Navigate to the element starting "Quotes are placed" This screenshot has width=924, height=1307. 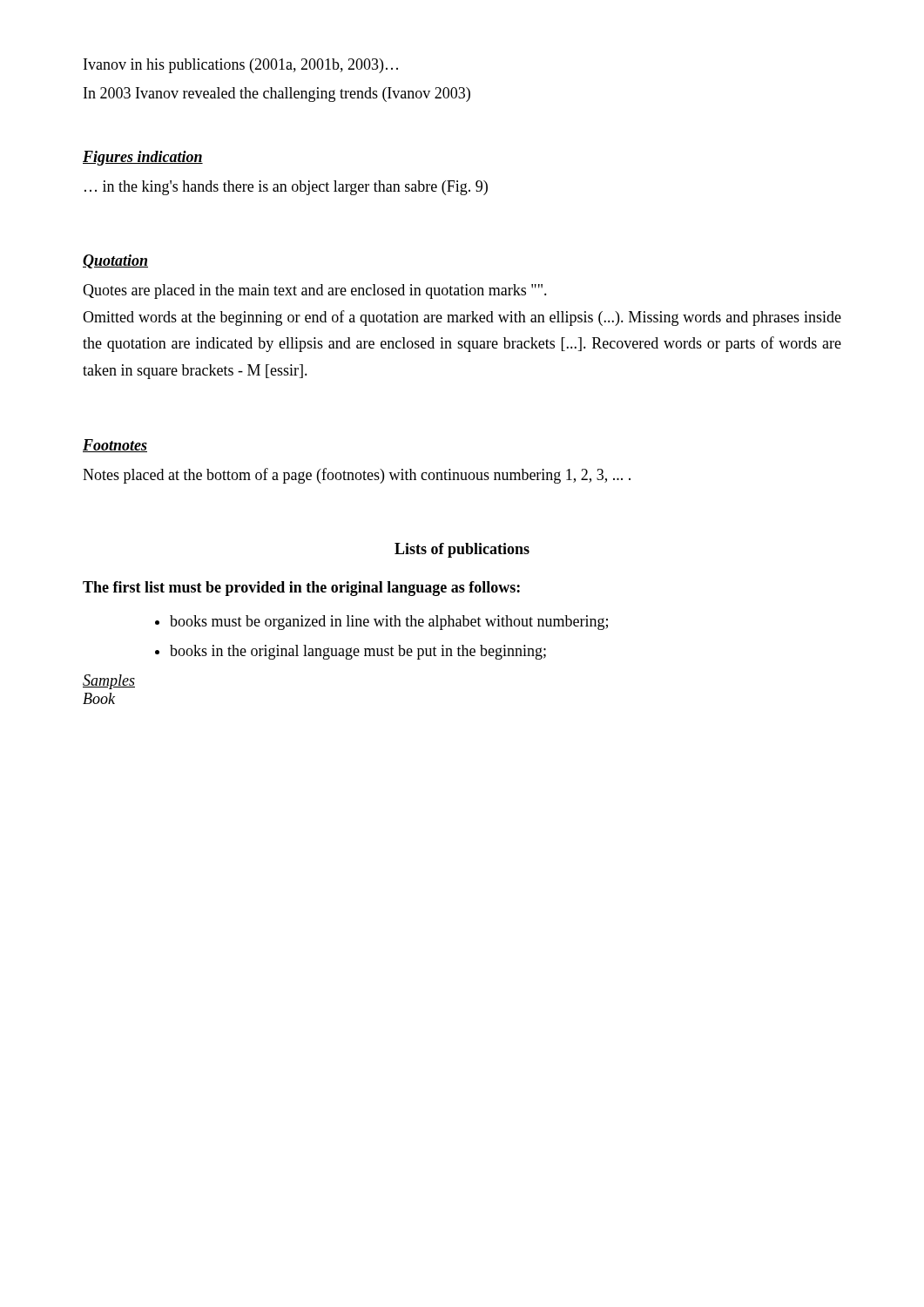[x=315, y=290]
